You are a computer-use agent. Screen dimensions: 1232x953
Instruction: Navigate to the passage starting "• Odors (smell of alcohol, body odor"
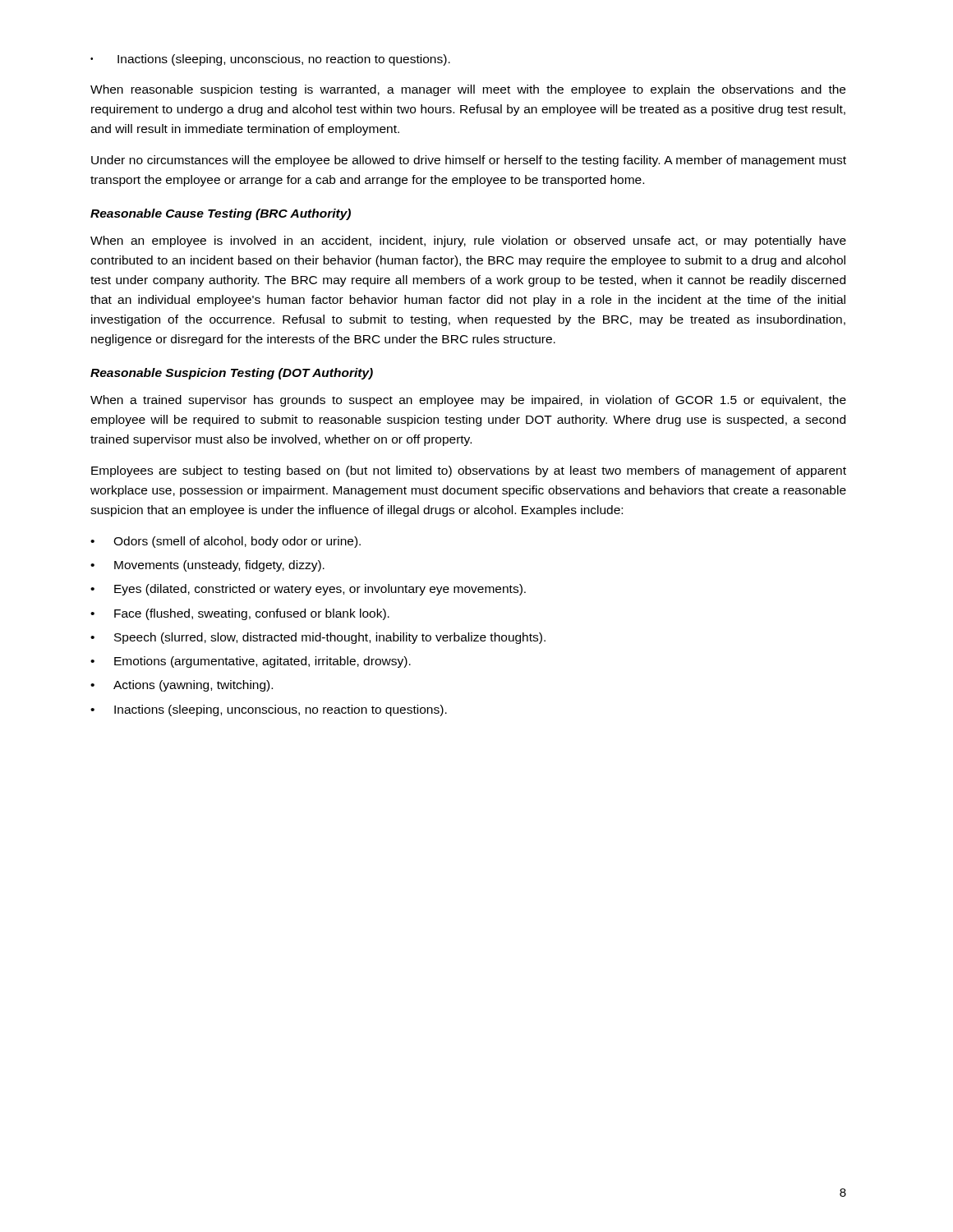tap(226, 541)
